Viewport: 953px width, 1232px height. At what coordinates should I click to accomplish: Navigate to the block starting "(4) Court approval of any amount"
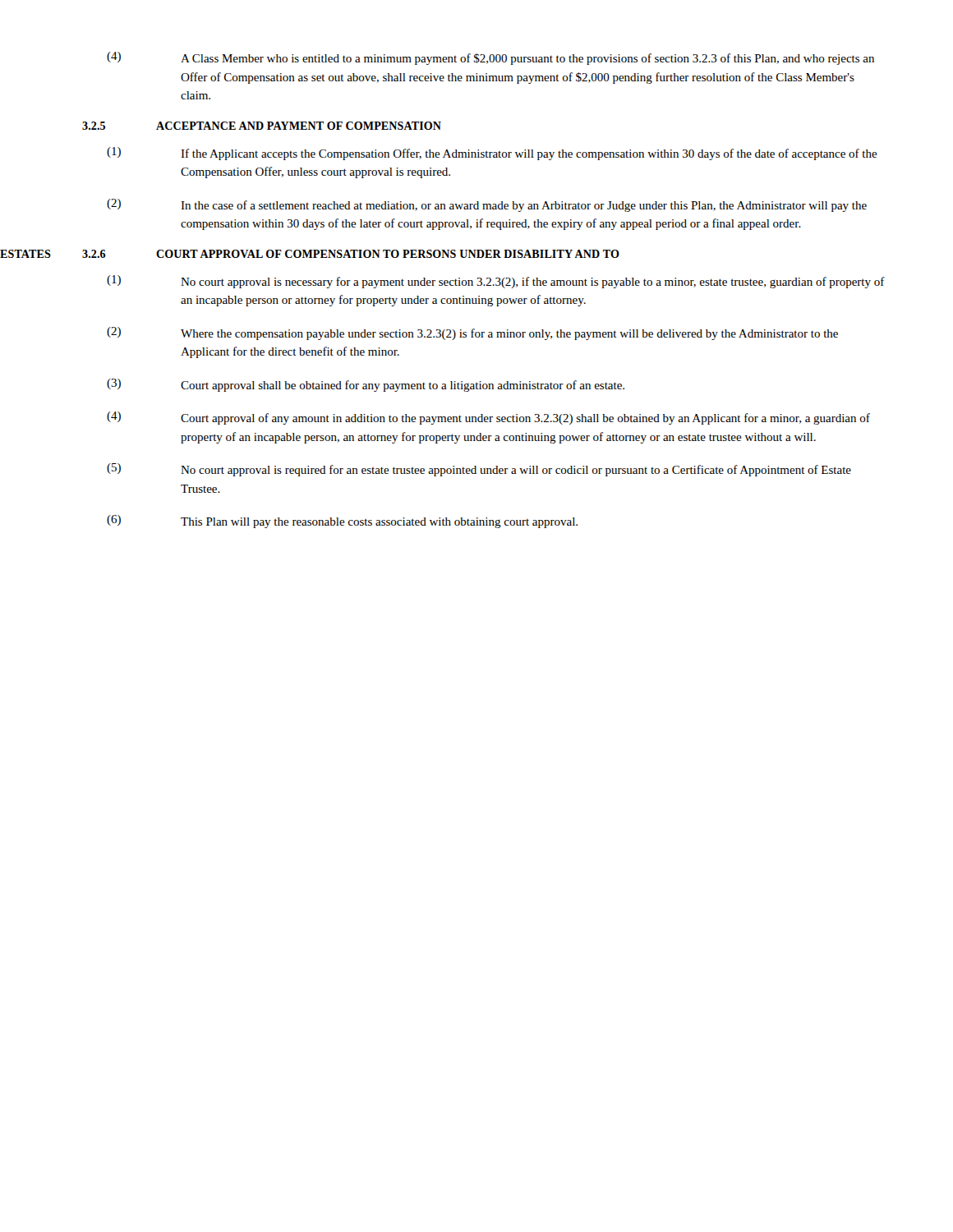(x=485, y=428)
